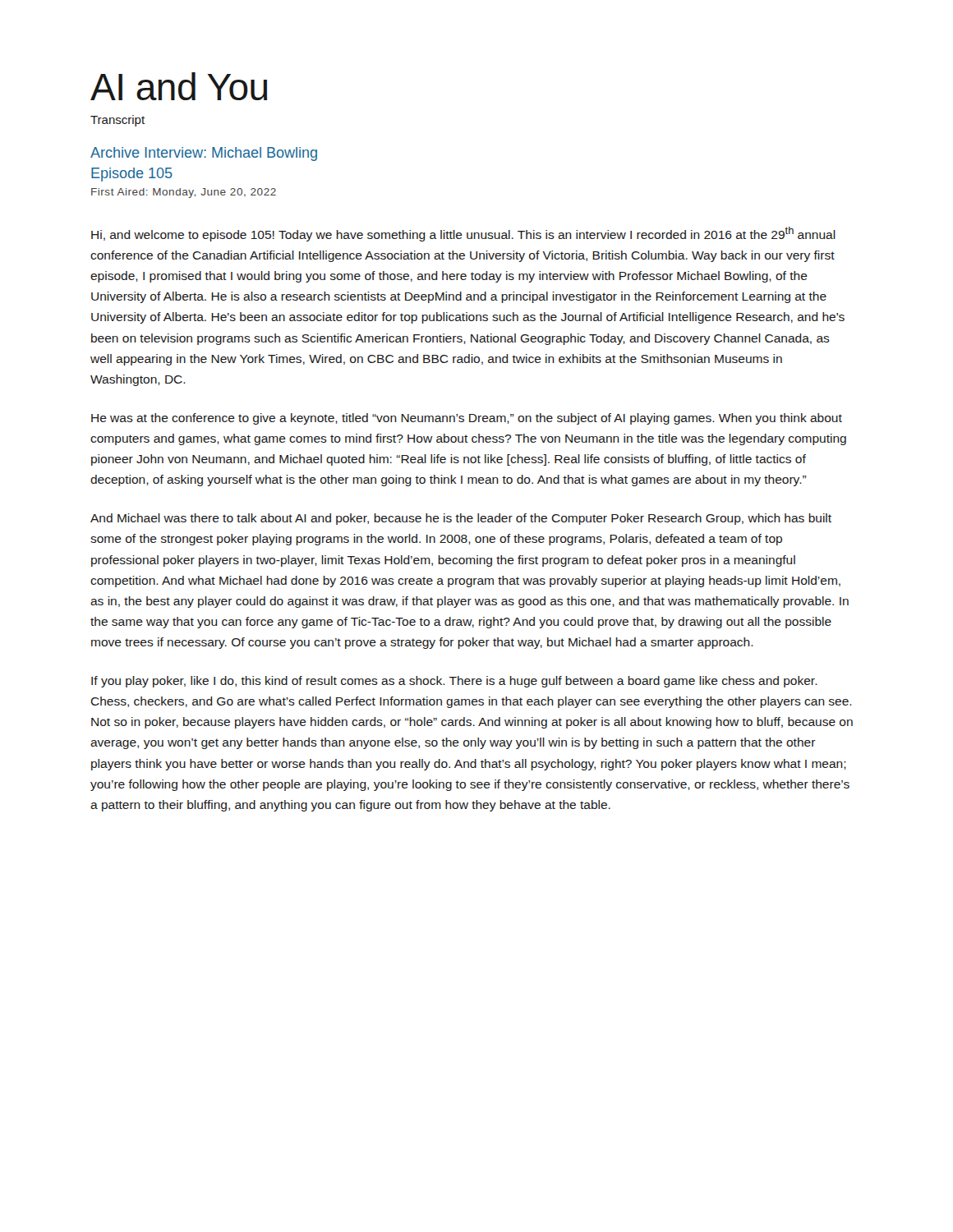The image size is (953, 1232).
Task: Find the text block that says "If you play poker, like I do,"
Action: click(472, 743)
